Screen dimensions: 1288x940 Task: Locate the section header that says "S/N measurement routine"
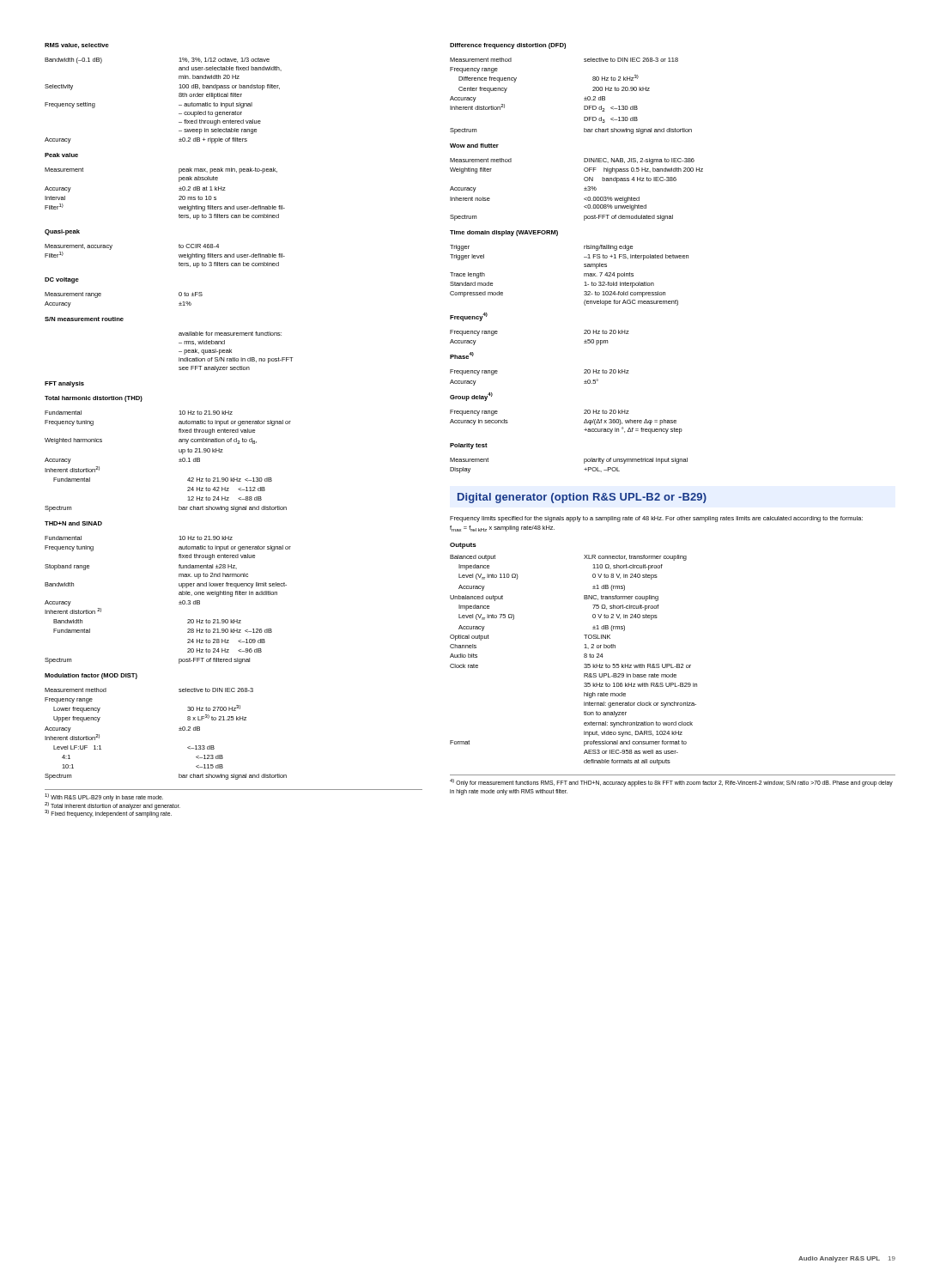(x=84, y=319)
